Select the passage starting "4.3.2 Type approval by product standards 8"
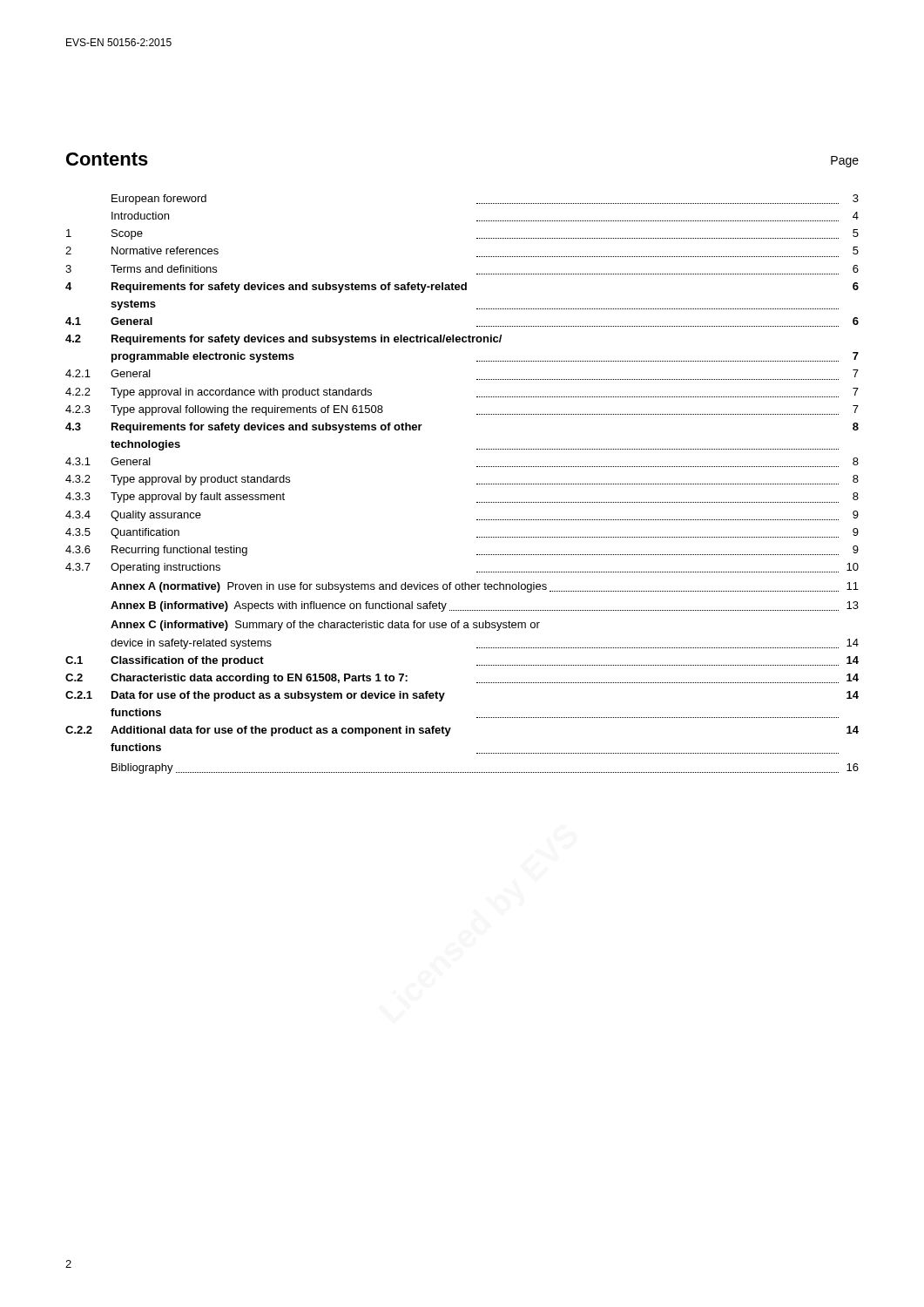 pyautogui.click(x=79, y=480)
